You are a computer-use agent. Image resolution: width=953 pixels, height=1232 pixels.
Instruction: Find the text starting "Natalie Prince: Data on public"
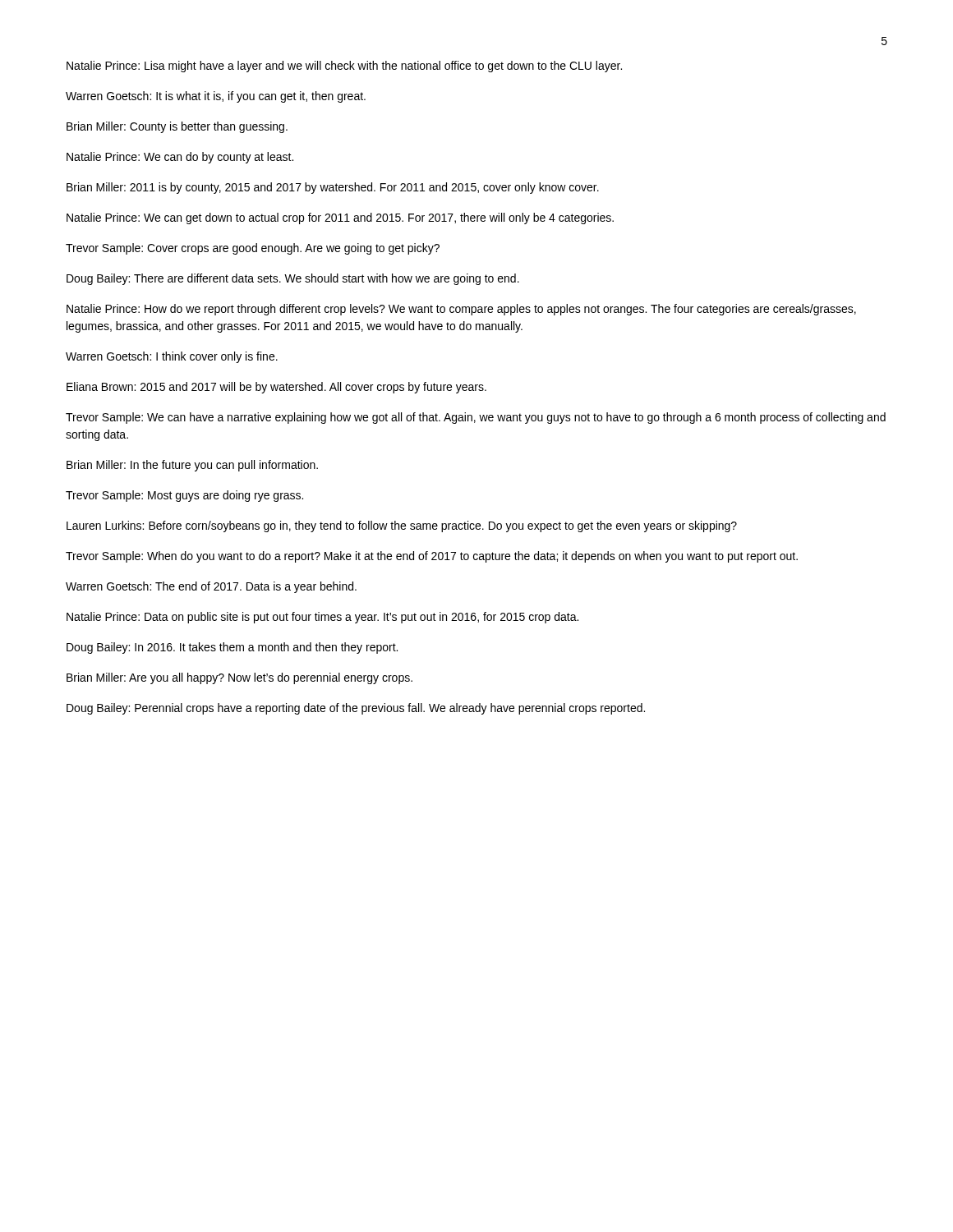(x=323, y=617)
